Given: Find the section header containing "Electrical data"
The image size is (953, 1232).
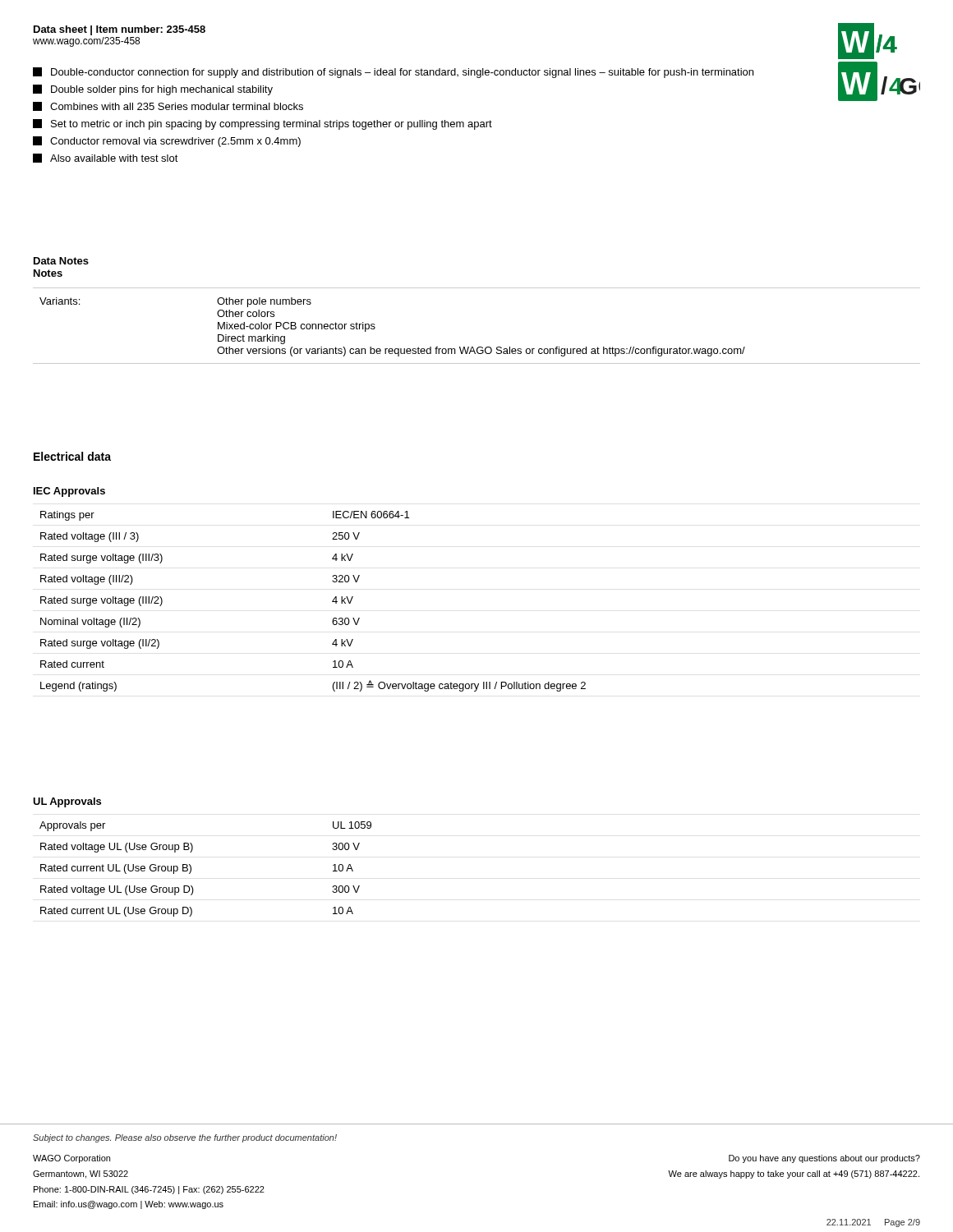Looking at the screenshot, I should [72, 457].
